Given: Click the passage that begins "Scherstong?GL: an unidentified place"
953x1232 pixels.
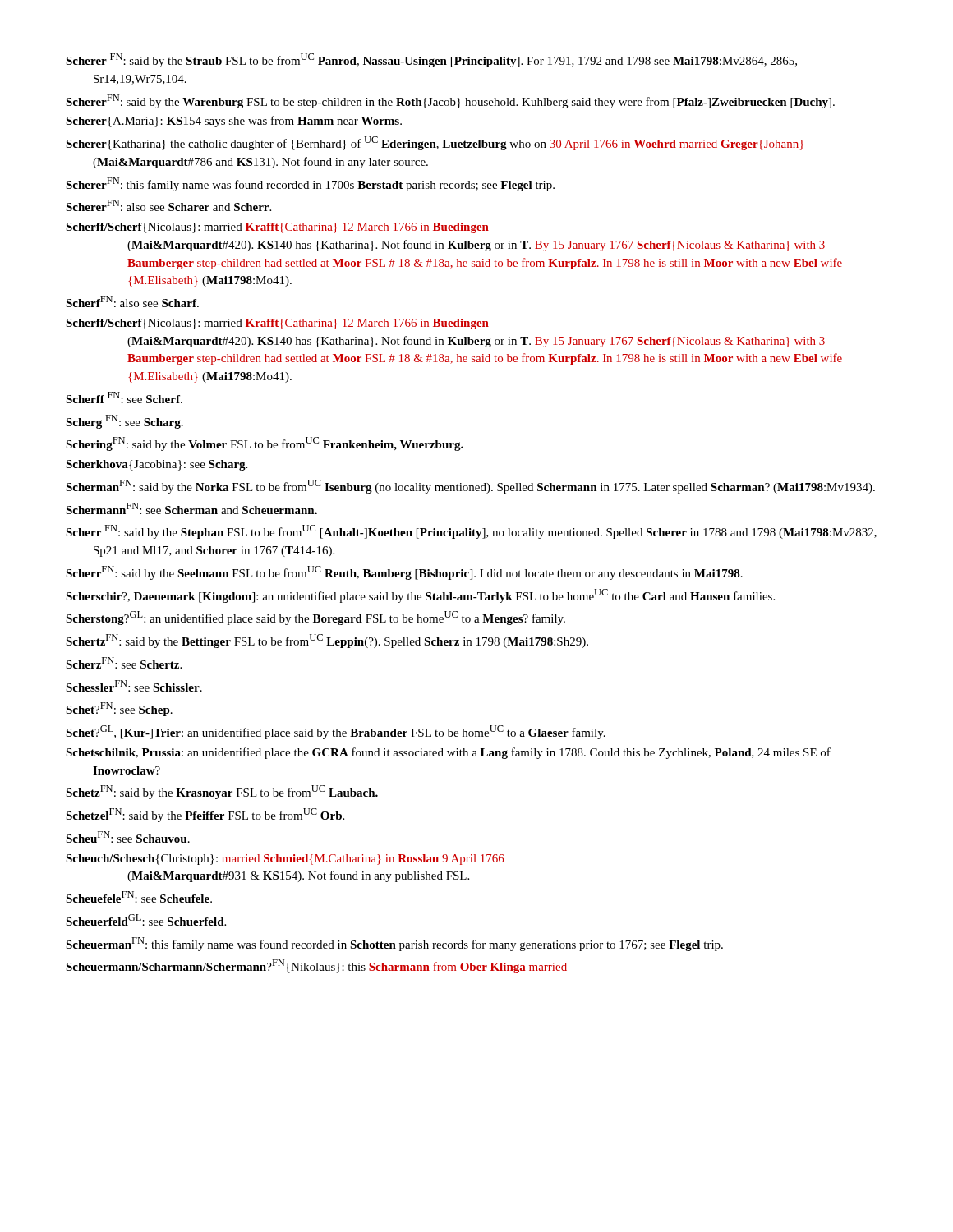Looking at the screenshot, I should pos(316,617).
